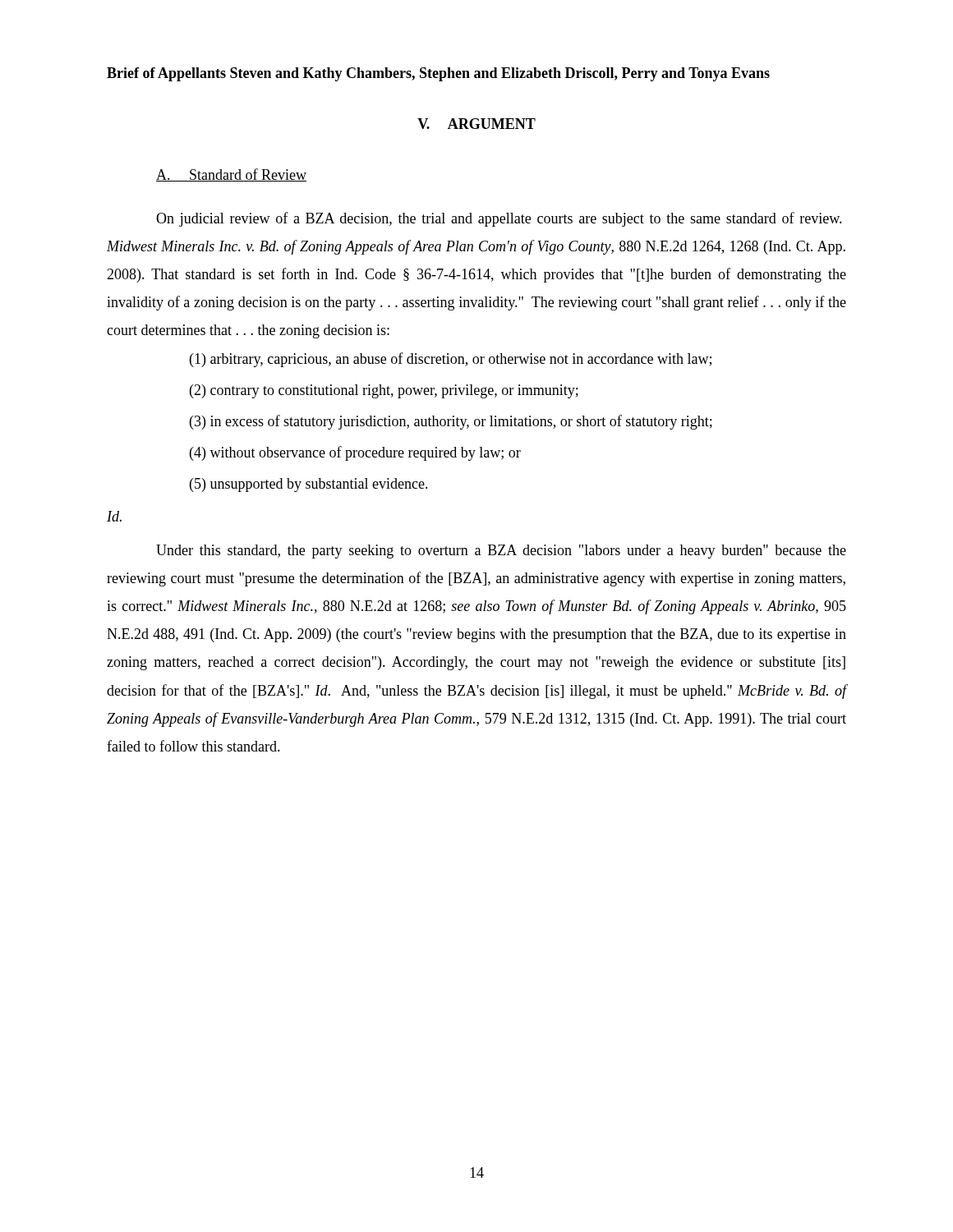Navigate to the passage starting "On judicial review of a BZA decision, the"
Viewport: 953px width, 1232px height.
(476, 274)
